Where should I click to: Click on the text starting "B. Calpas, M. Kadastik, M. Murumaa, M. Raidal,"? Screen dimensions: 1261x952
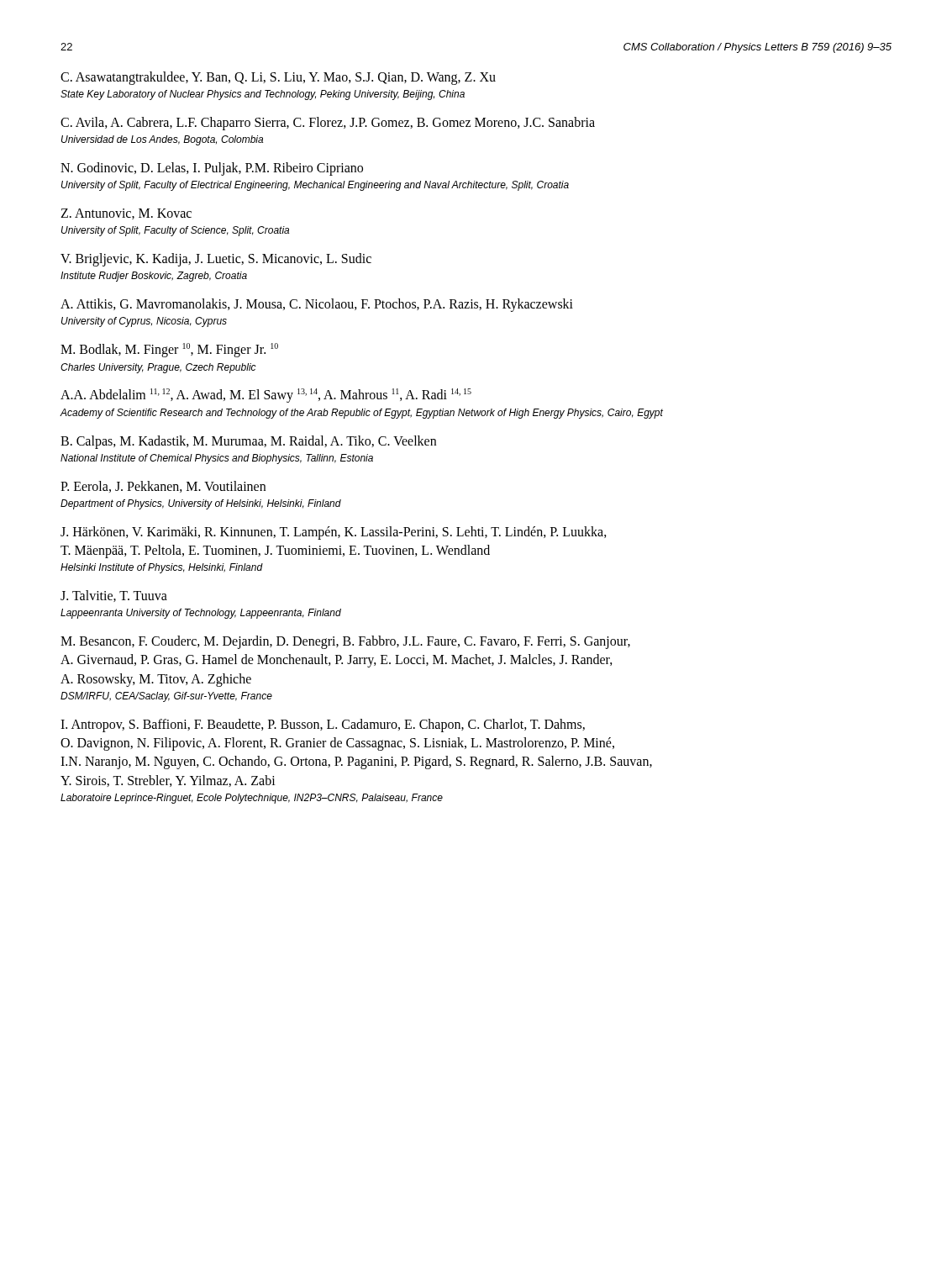(248, 442)
